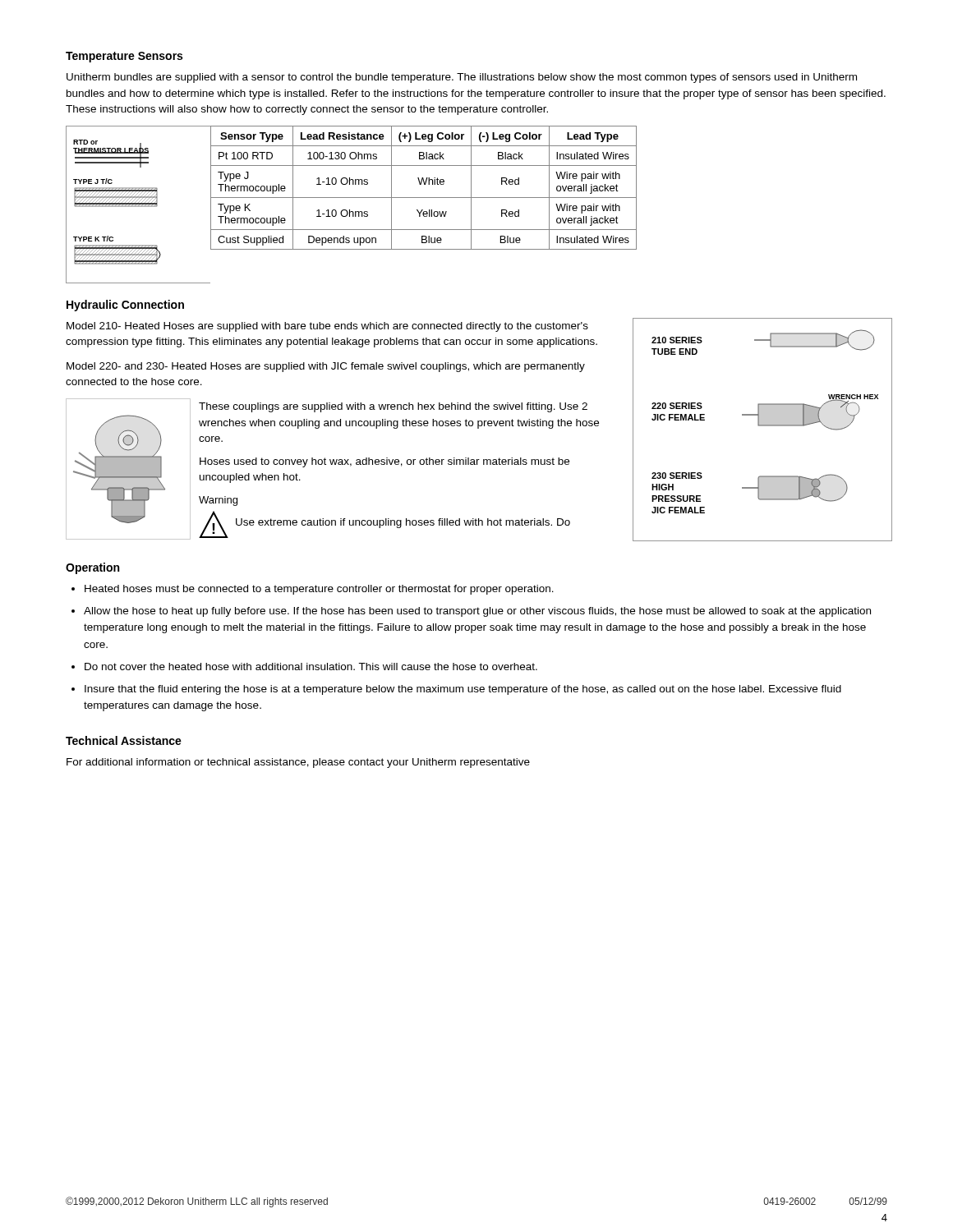Click on the section header containing "Hydraulic Connection"
The image size is (953, 1232).
pos(125,304)
